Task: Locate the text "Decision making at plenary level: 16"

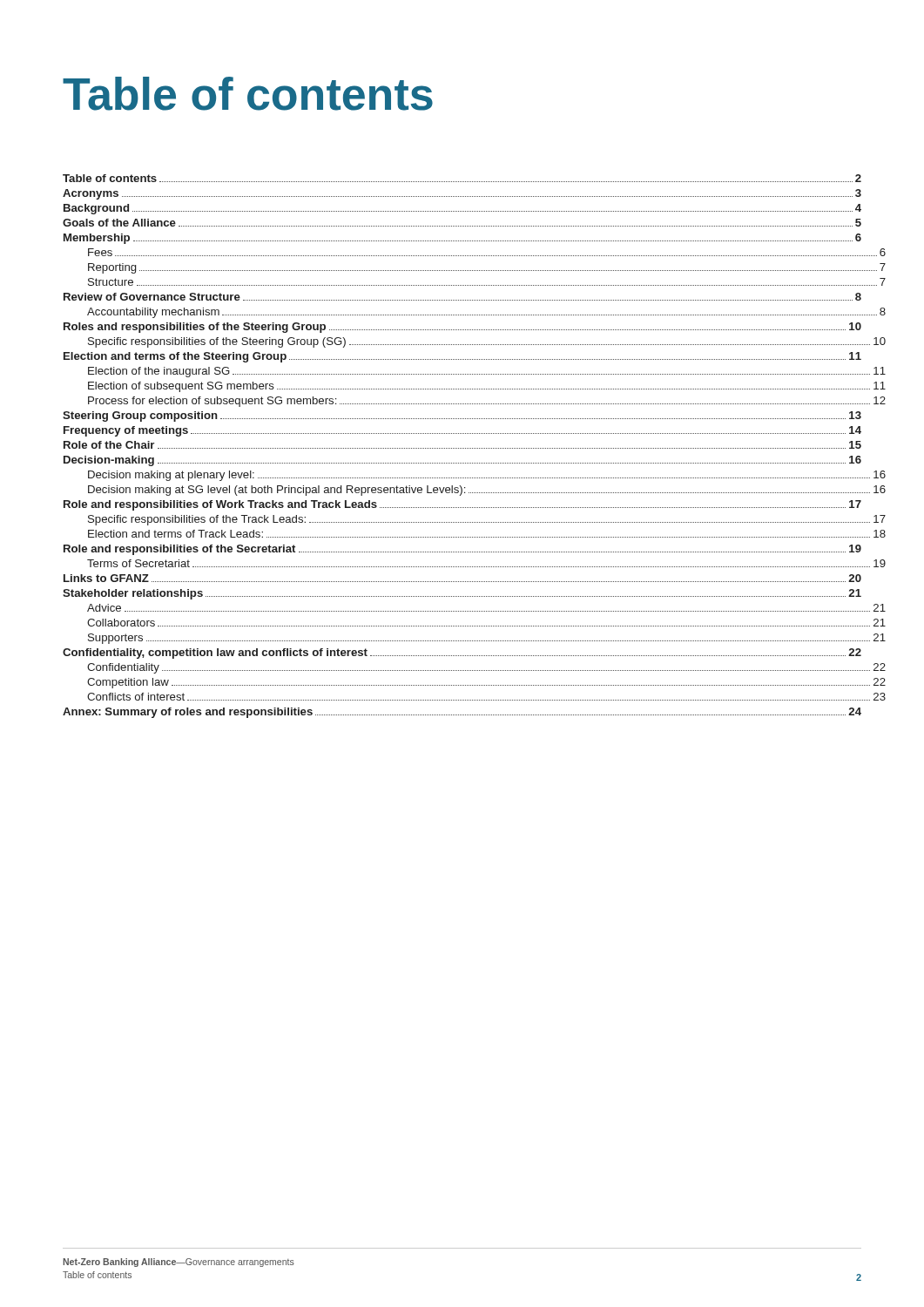Action: 486,475
